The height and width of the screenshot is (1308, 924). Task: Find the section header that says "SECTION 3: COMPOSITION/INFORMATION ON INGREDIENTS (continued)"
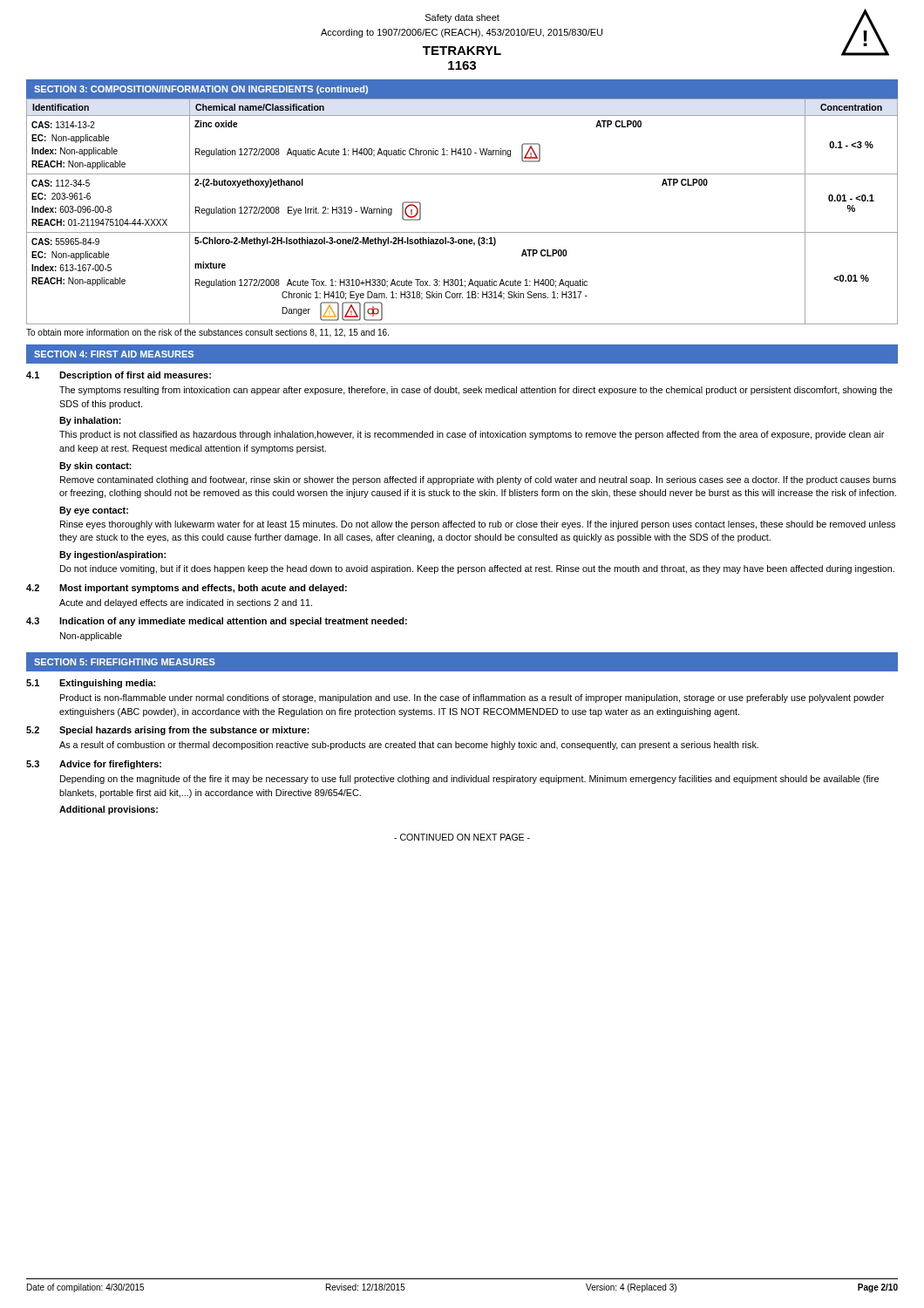coord(201,89)
